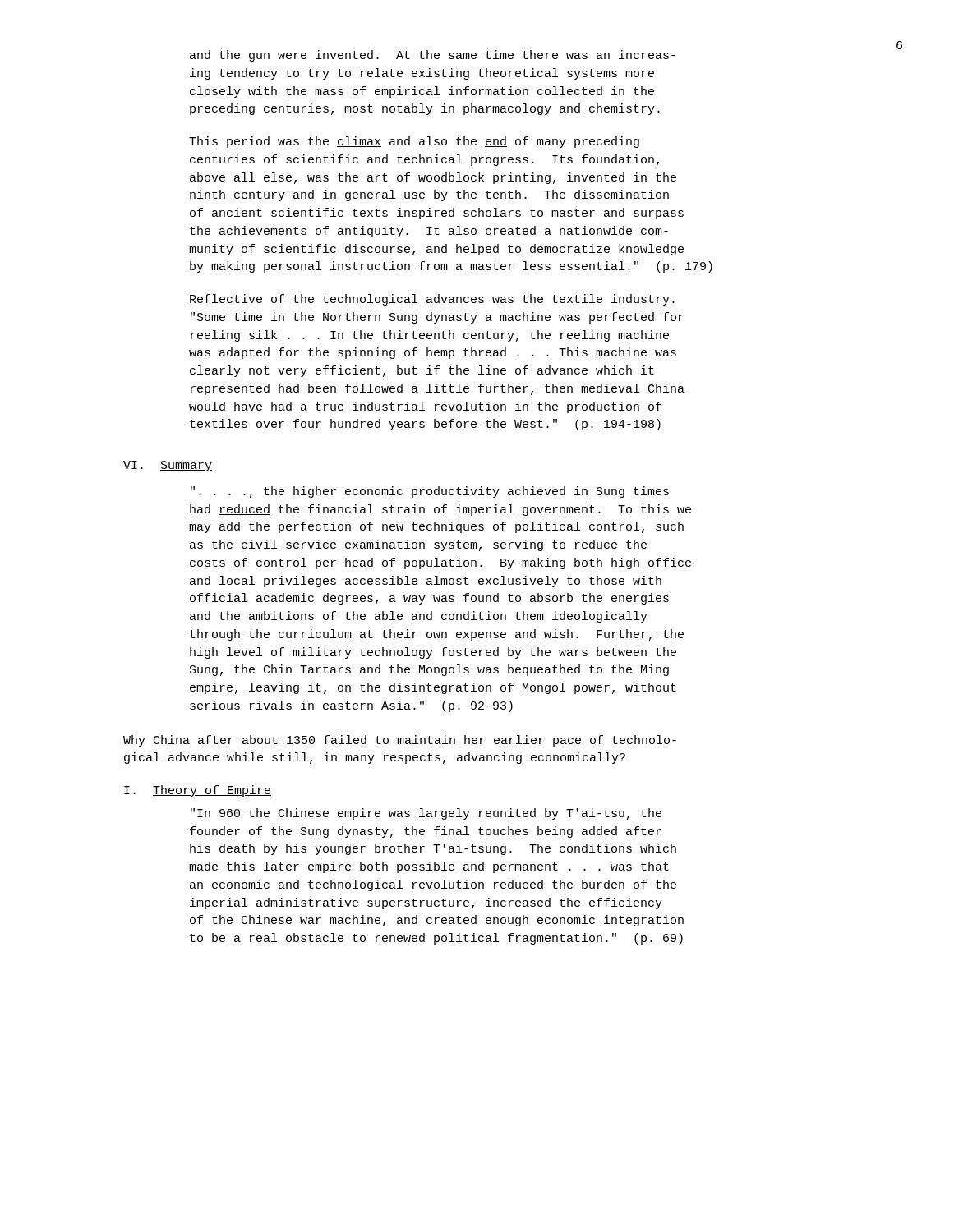Find the text block that reads "This period was the climax and also the"
The image size is (977, 1232).
click(x=452, y=205)
